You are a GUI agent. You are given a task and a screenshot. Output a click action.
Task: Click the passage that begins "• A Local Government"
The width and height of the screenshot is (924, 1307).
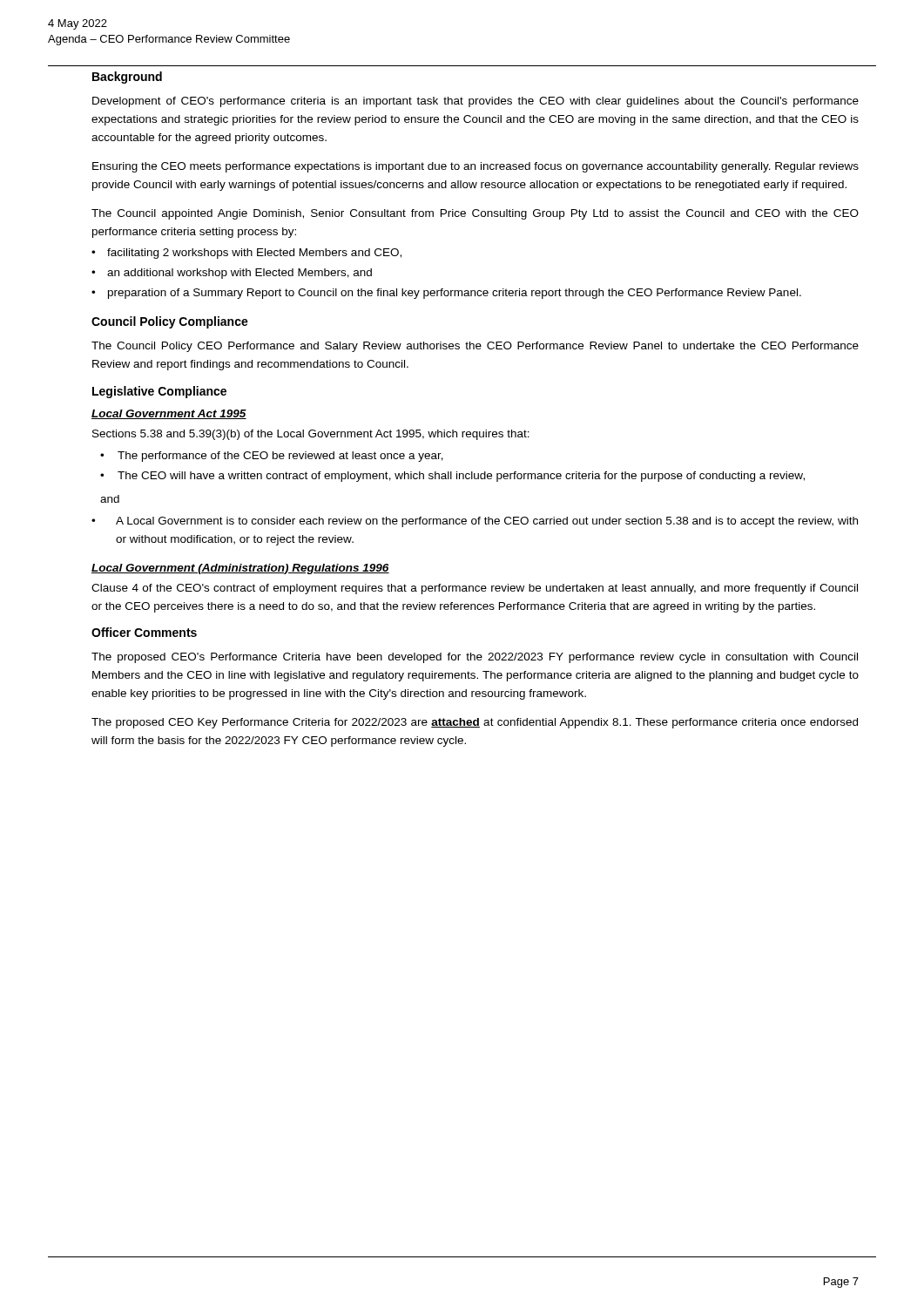point(475,530)
